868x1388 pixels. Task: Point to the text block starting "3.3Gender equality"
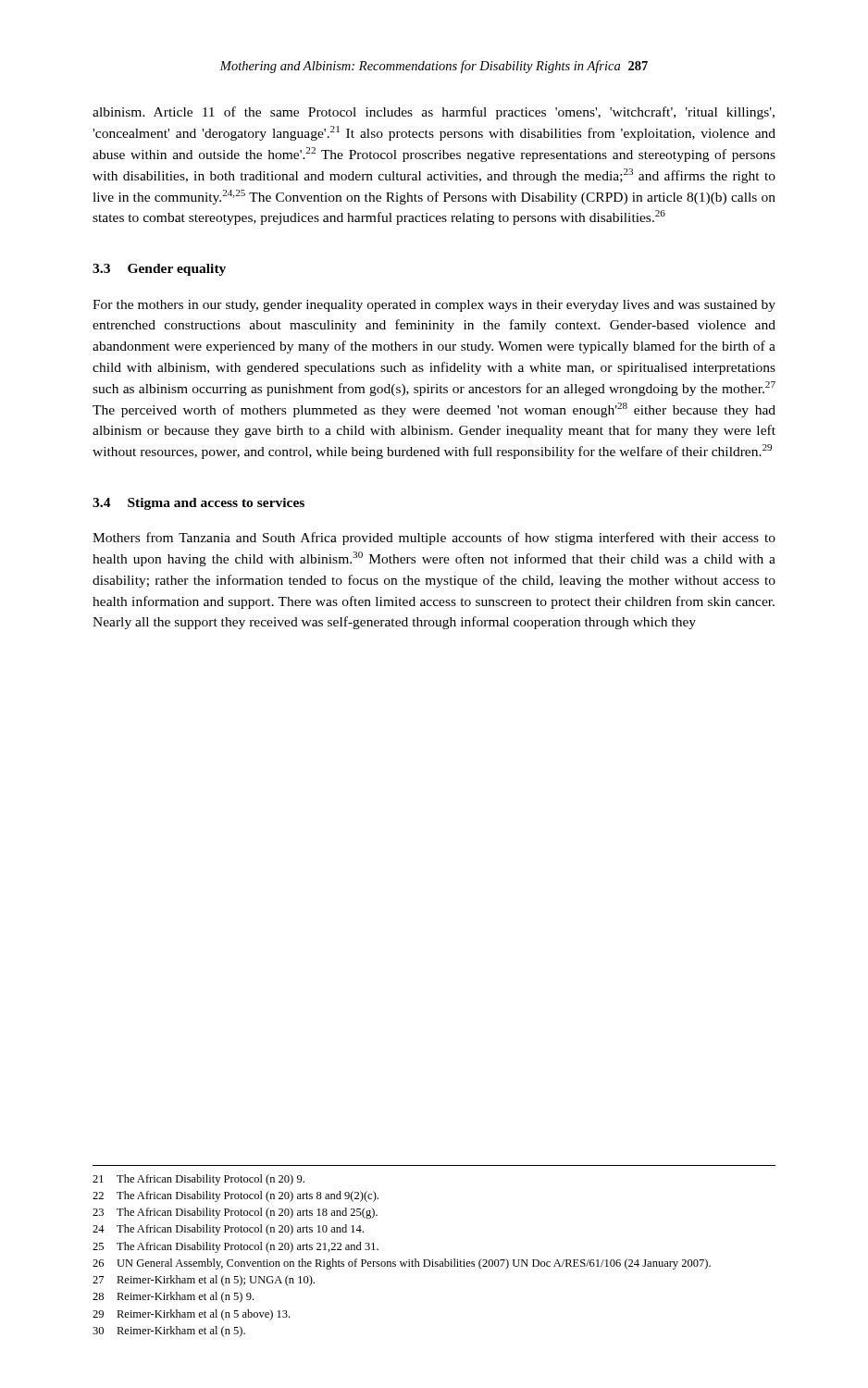point(159,268)
